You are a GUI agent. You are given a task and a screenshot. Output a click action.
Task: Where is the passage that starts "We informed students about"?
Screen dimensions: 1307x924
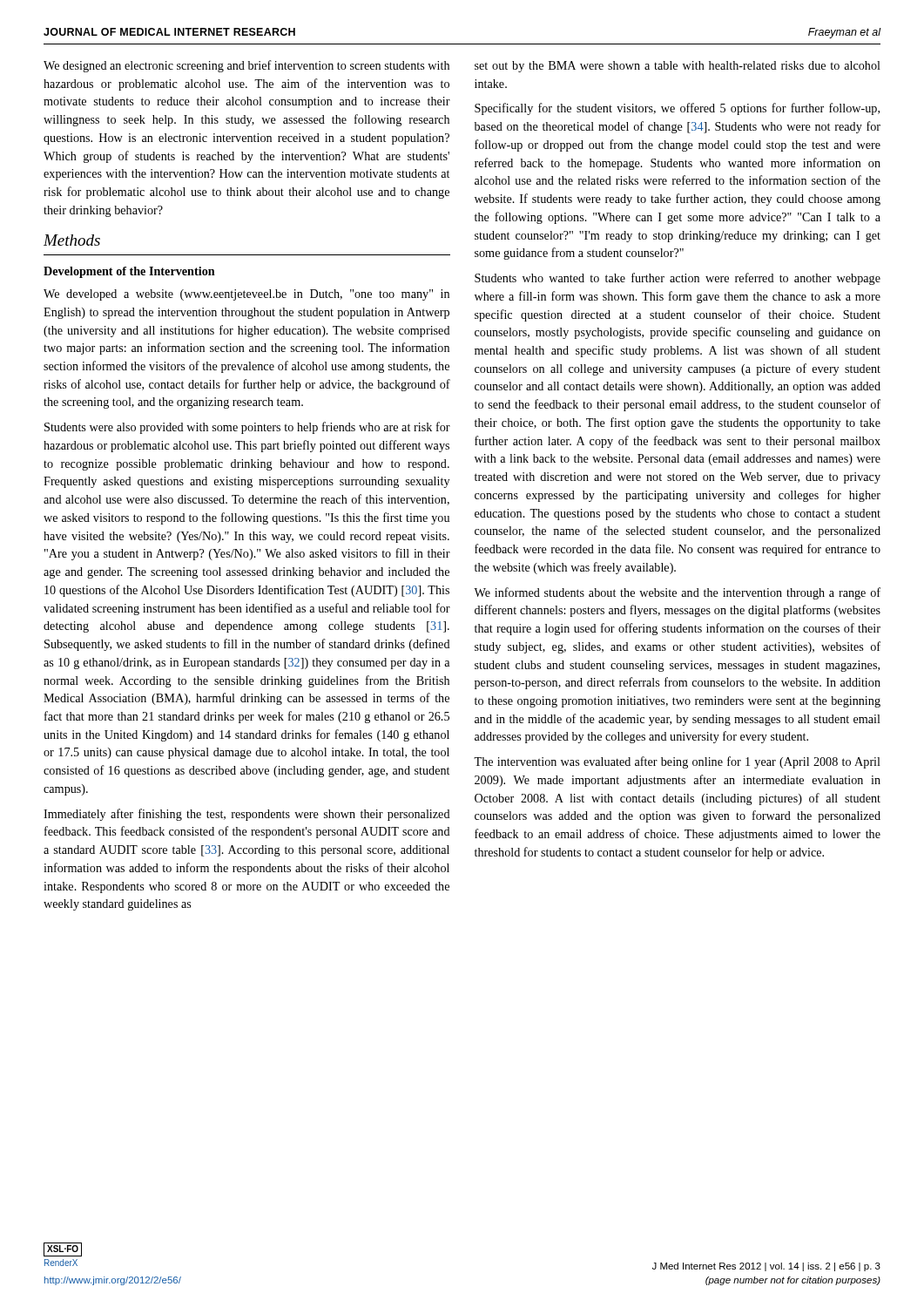(x=677, y=665)
